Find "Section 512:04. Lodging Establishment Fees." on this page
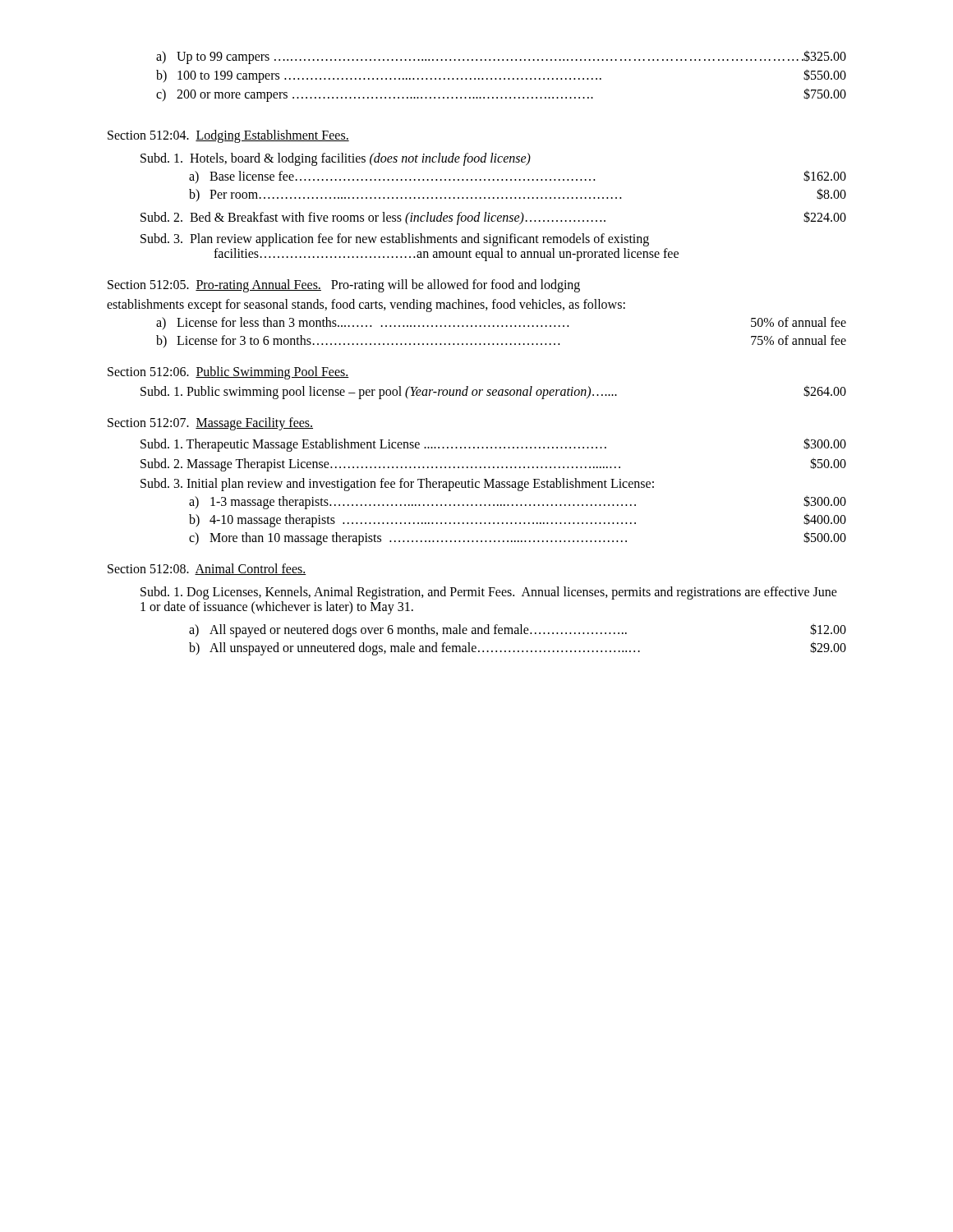The width and height of the screenshot is (953, 1232). click(x=228, y=135)
